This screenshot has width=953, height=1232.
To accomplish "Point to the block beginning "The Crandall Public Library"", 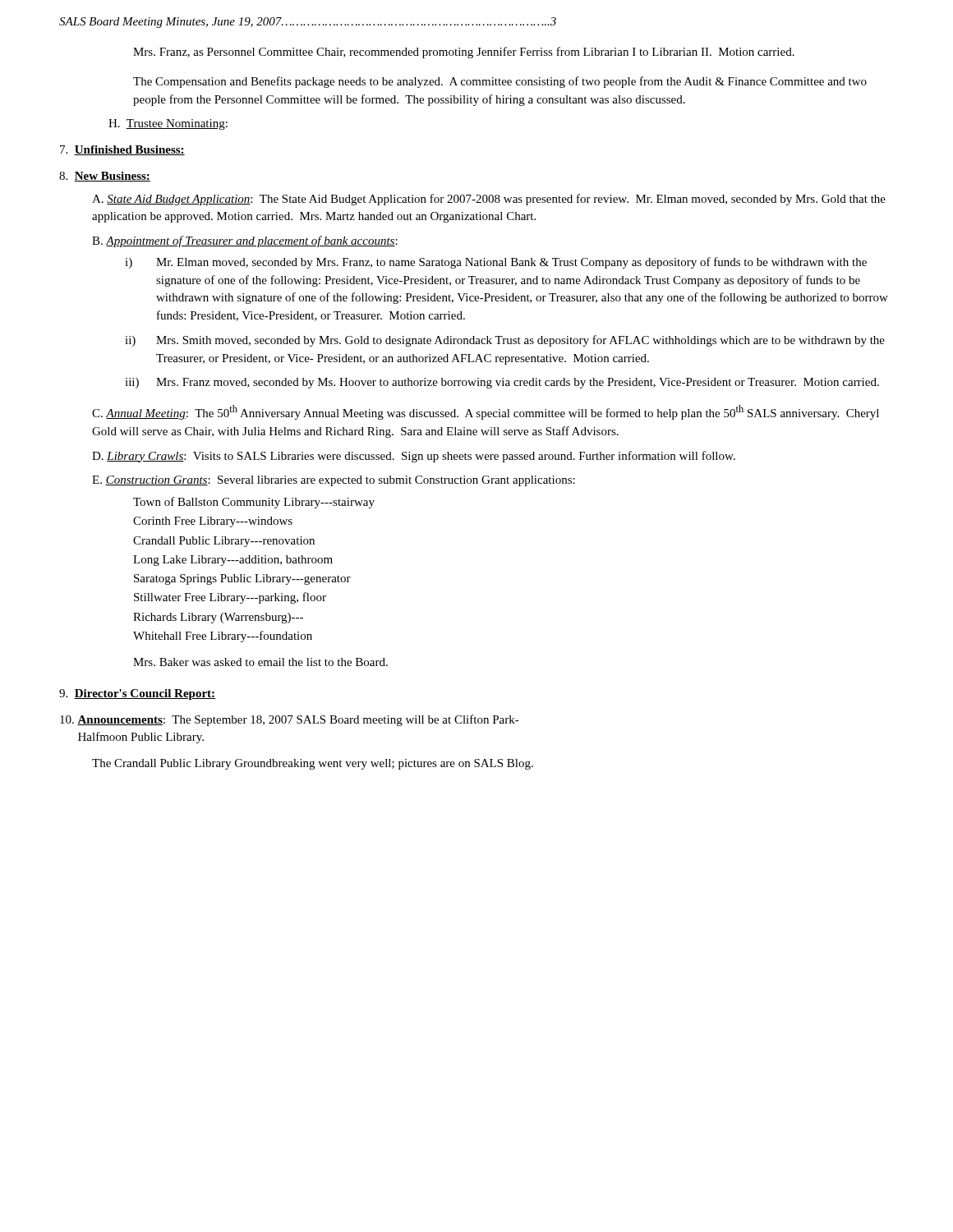I will click(x=313, y=763).
